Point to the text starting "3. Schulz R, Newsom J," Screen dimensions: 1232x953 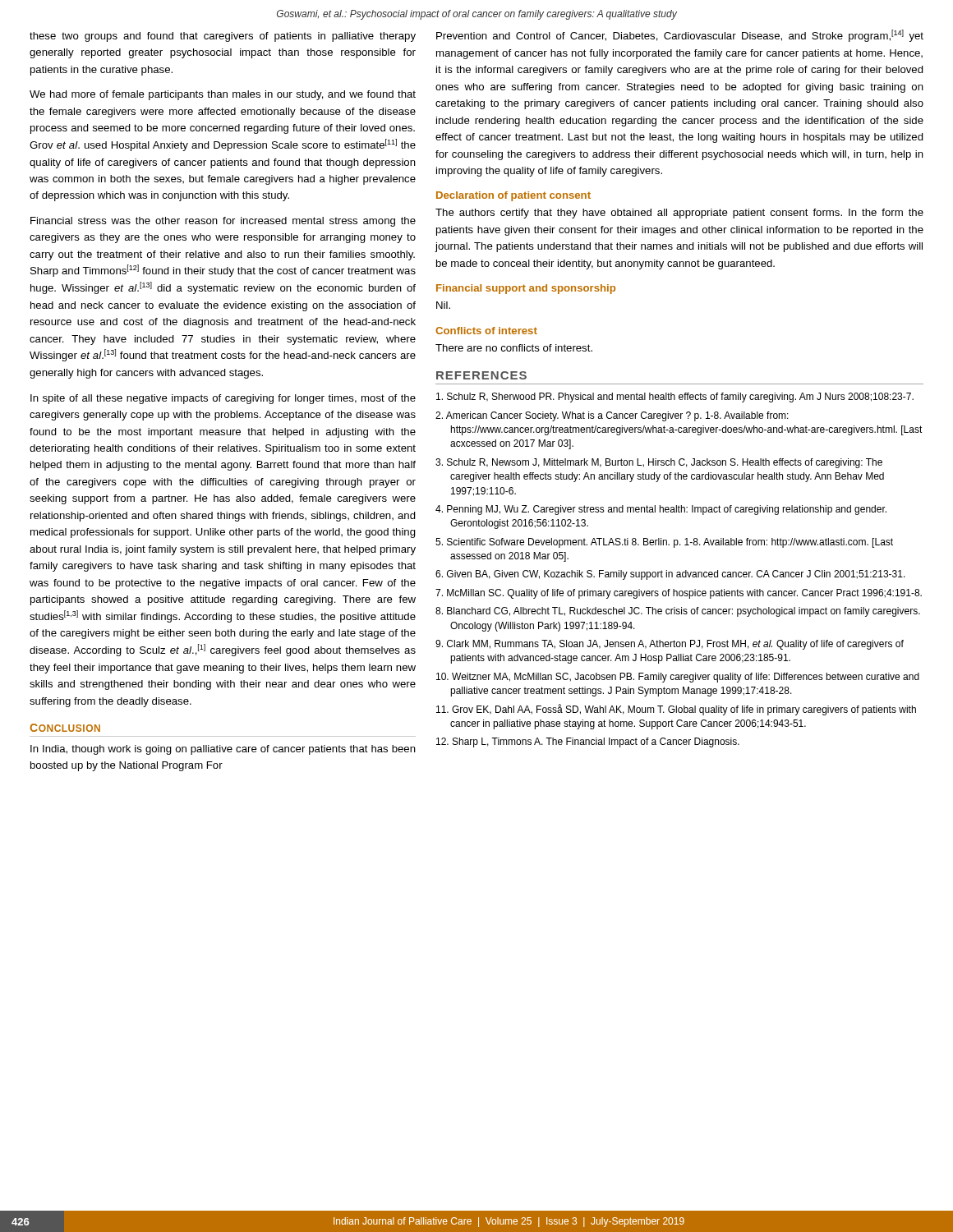coord(660,476)
